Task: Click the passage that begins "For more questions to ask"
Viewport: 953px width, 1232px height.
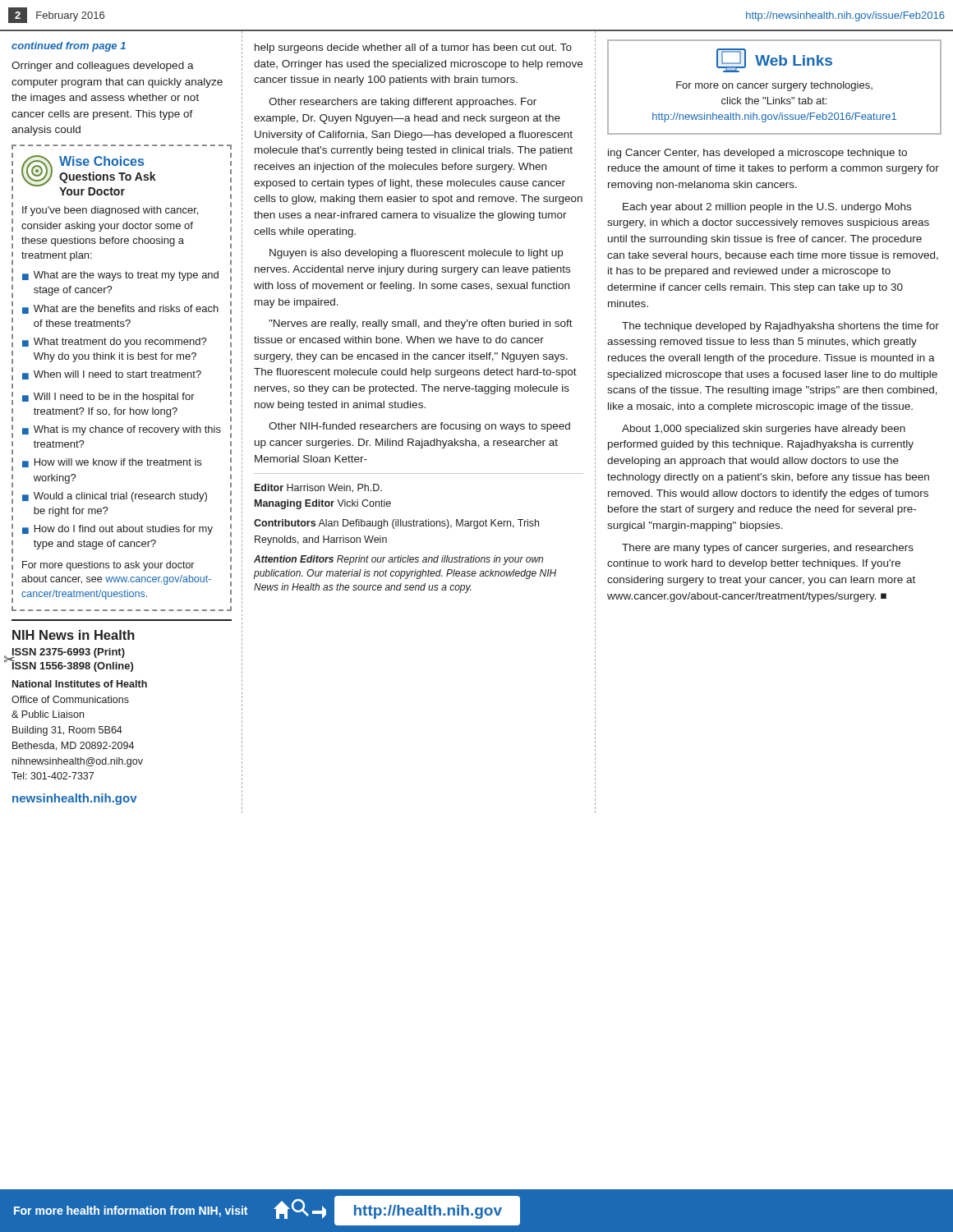Action: point(116,579)
